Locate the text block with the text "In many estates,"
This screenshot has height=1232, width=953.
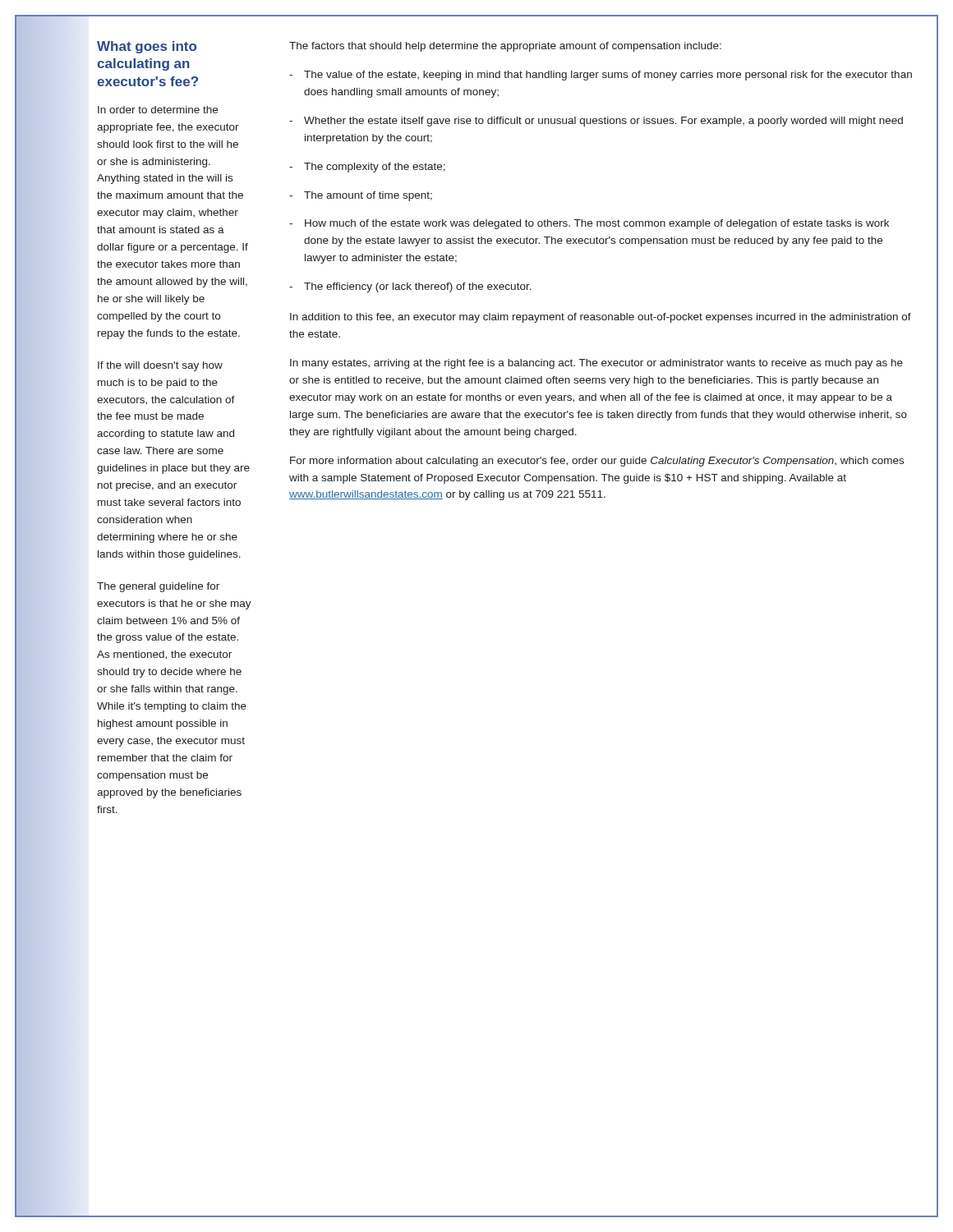pos(601,398)
